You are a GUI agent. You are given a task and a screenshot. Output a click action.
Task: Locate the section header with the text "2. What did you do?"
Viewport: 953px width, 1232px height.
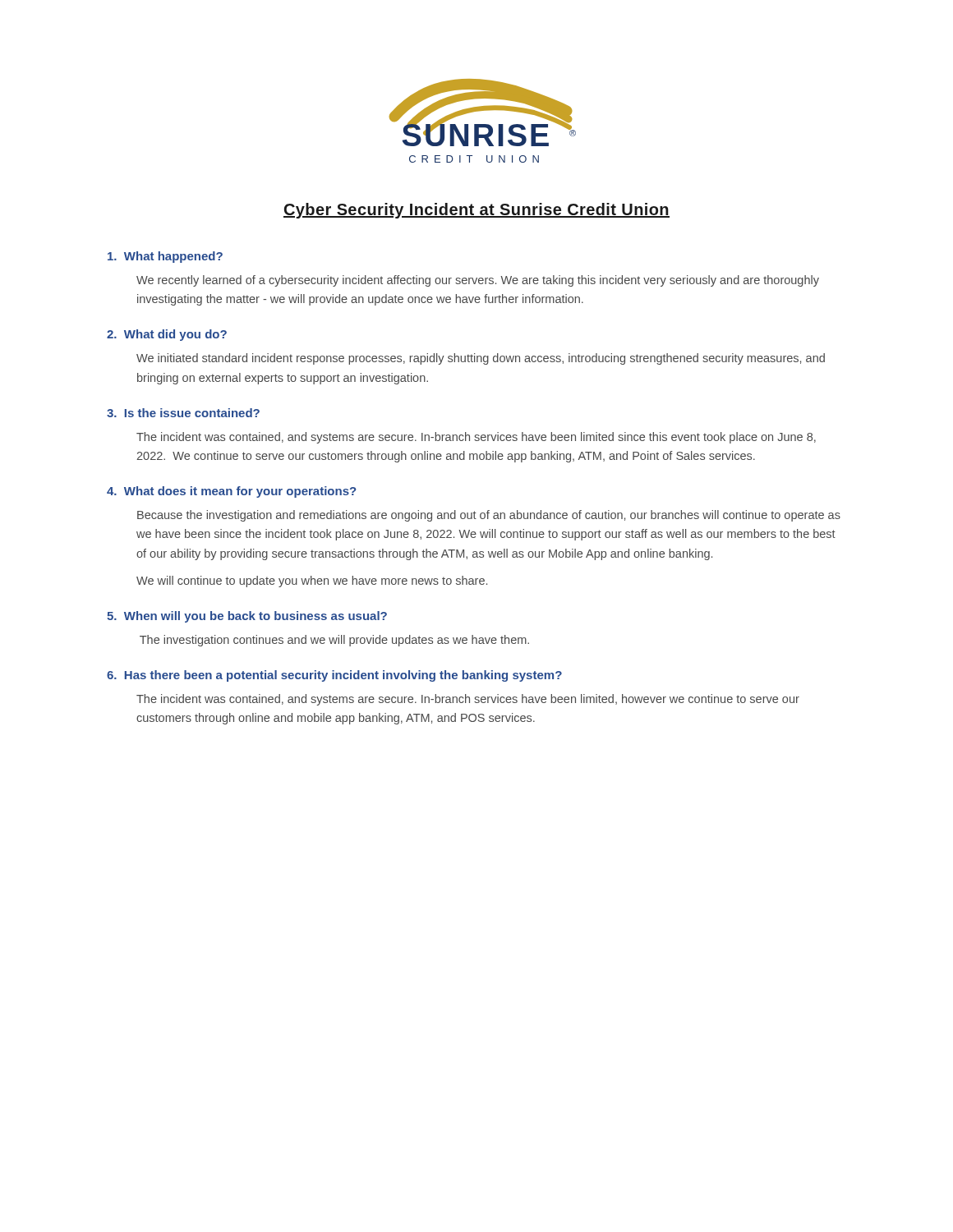pyautogui.click(x=167, y=334)
